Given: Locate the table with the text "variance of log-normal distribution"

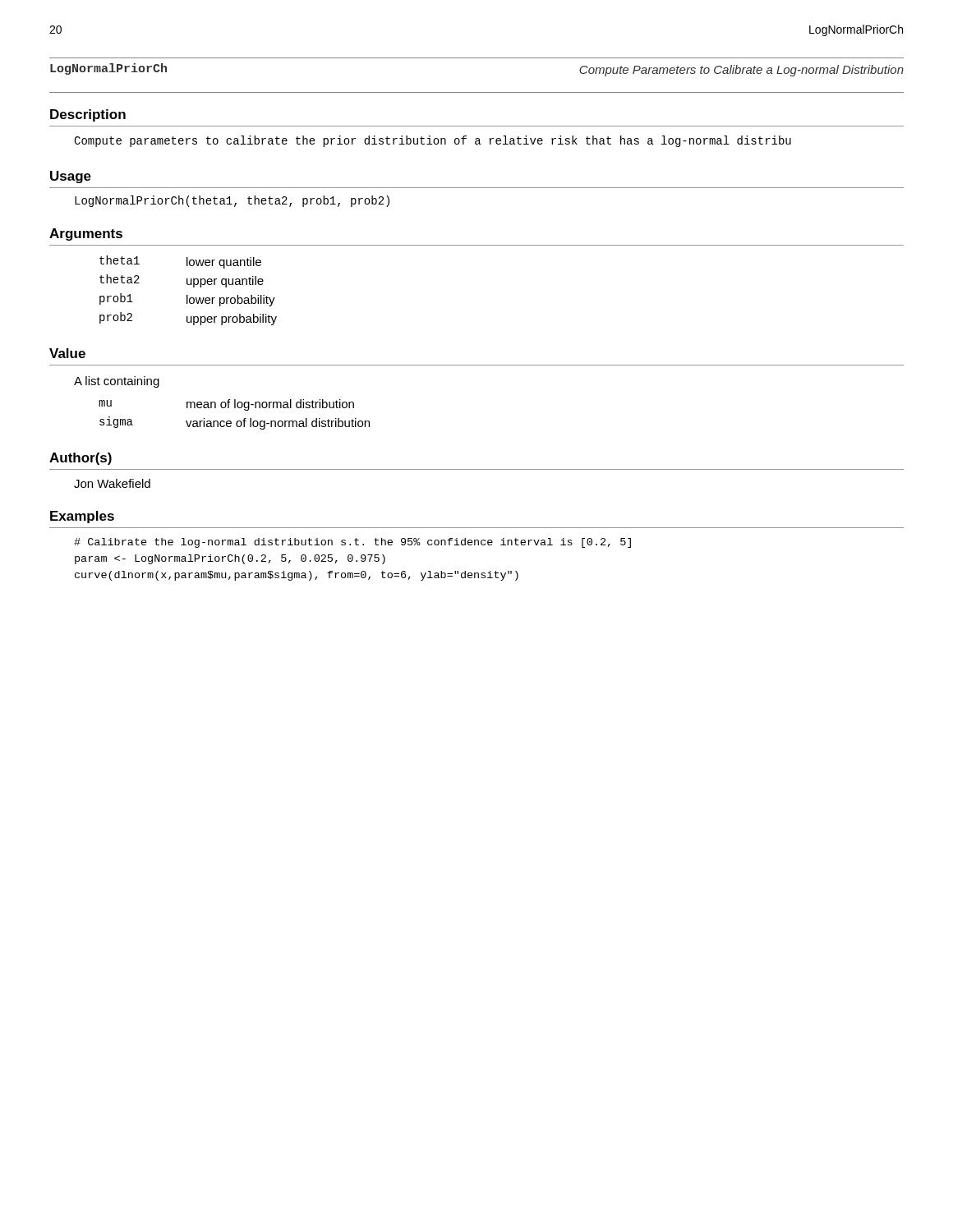Looking at the screenshot, I should [476, 413].
